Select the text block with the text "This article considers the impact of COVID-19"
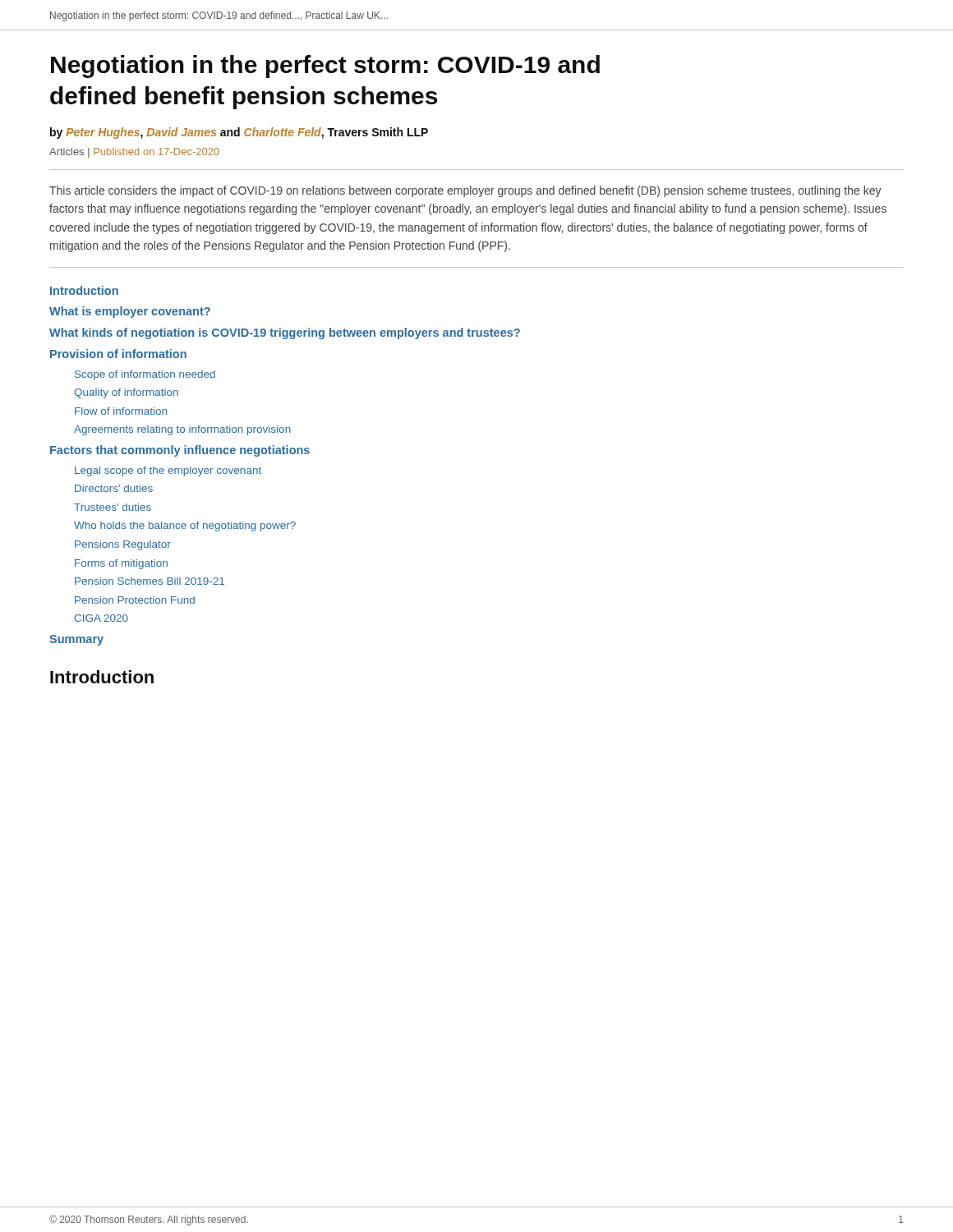 [x=468, y=218]
